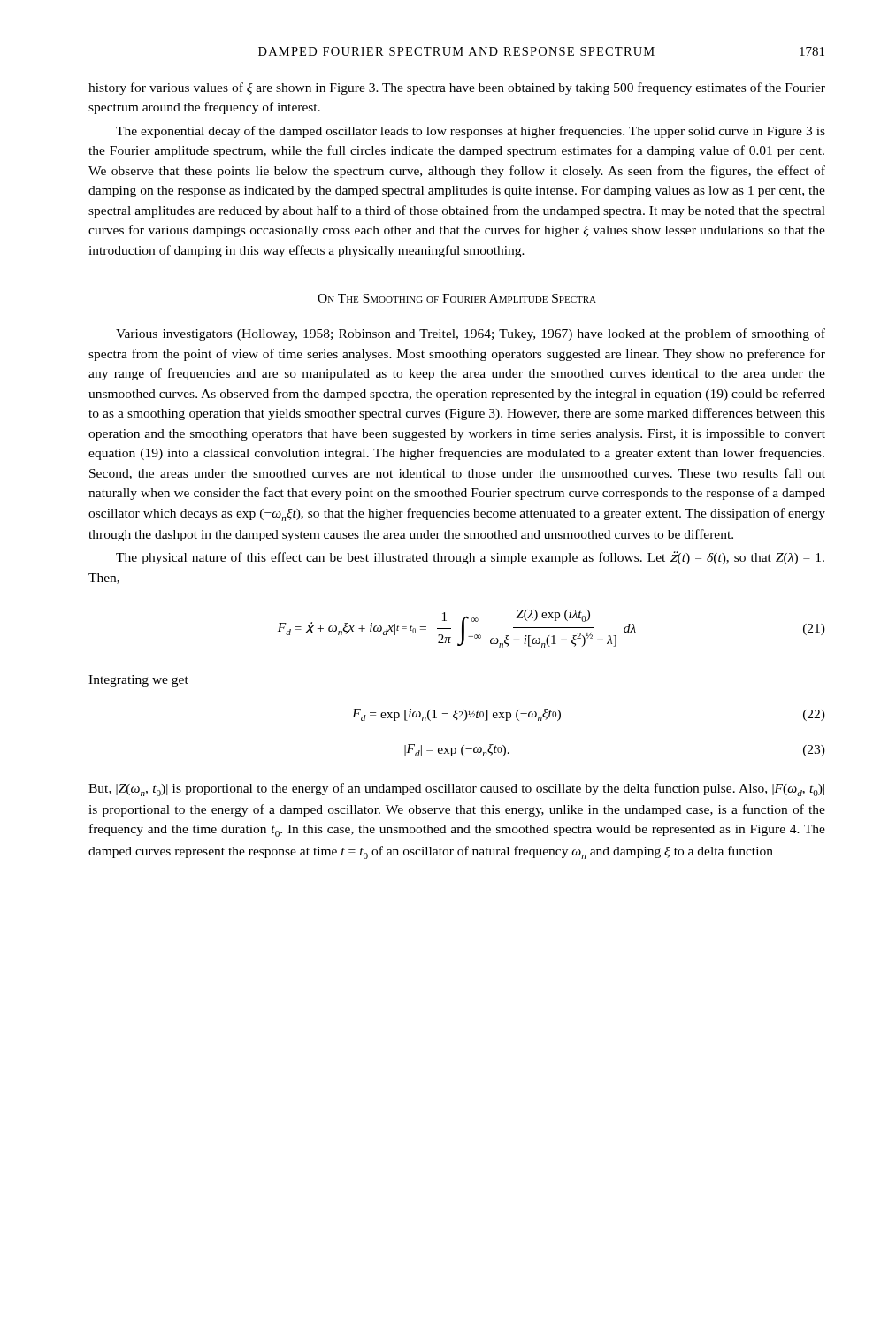Point to the region starting "Fd = exp [iωn(1 − ξ2)½t0] exp (−ωnξt0)"

pos(458,713)
